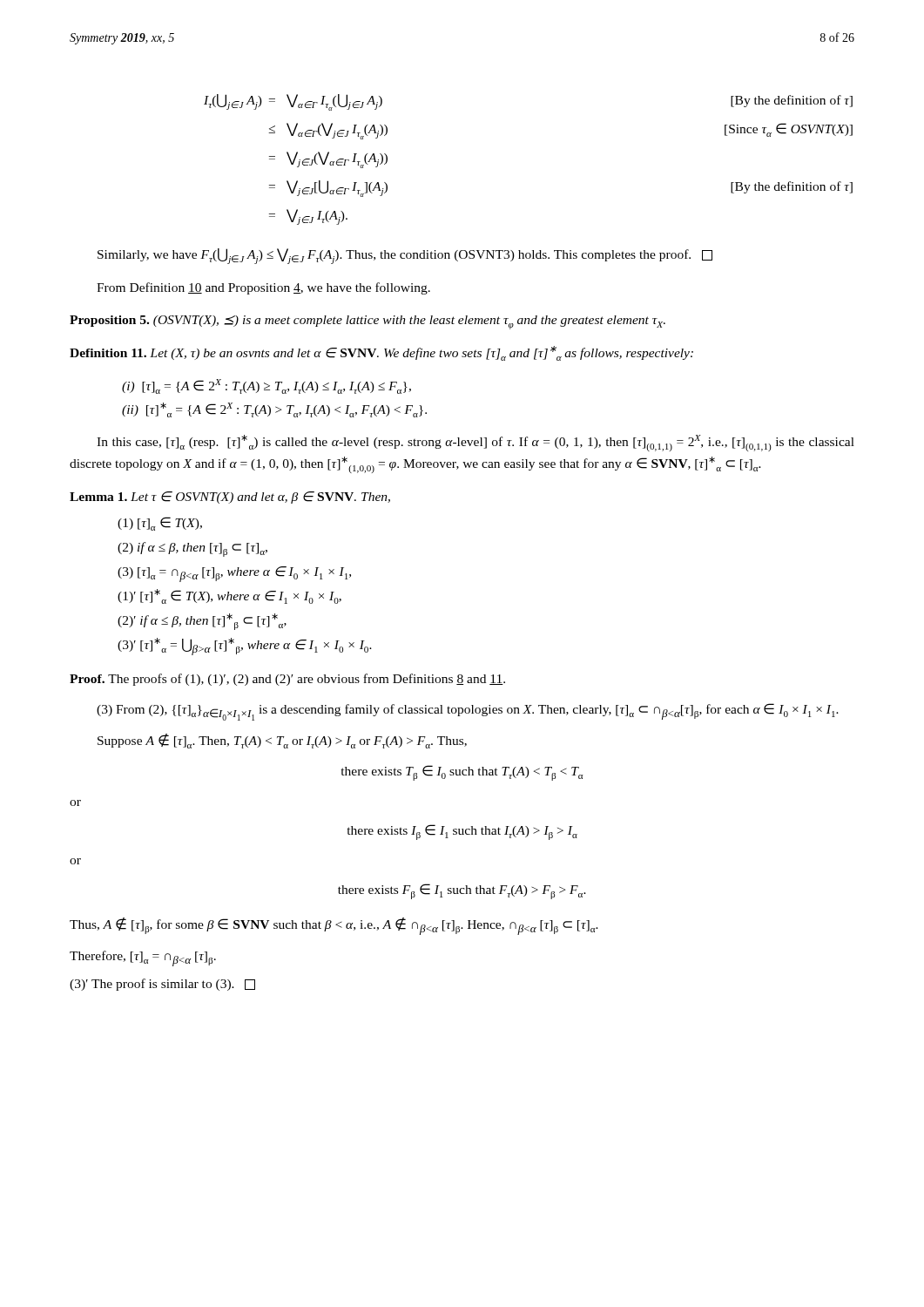Locate the block of text that opens with "Definition 11. Let (X, τ)"
Screen dimensions: 1307x924
pos(382,353)
